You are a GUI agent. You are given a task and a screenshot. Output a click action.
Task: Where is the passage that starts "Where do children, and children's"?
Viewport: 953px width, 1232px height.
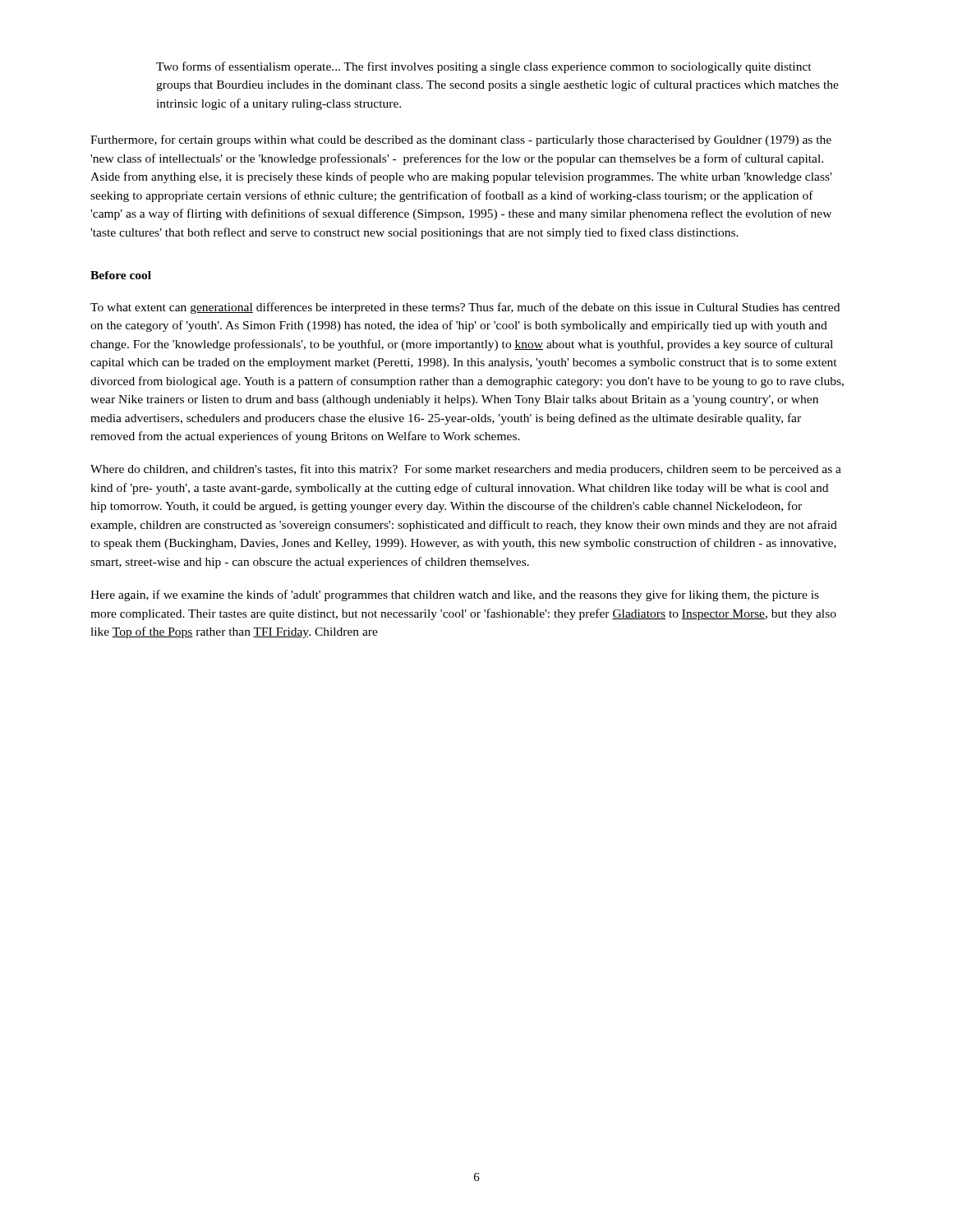[x=466, y=515]
